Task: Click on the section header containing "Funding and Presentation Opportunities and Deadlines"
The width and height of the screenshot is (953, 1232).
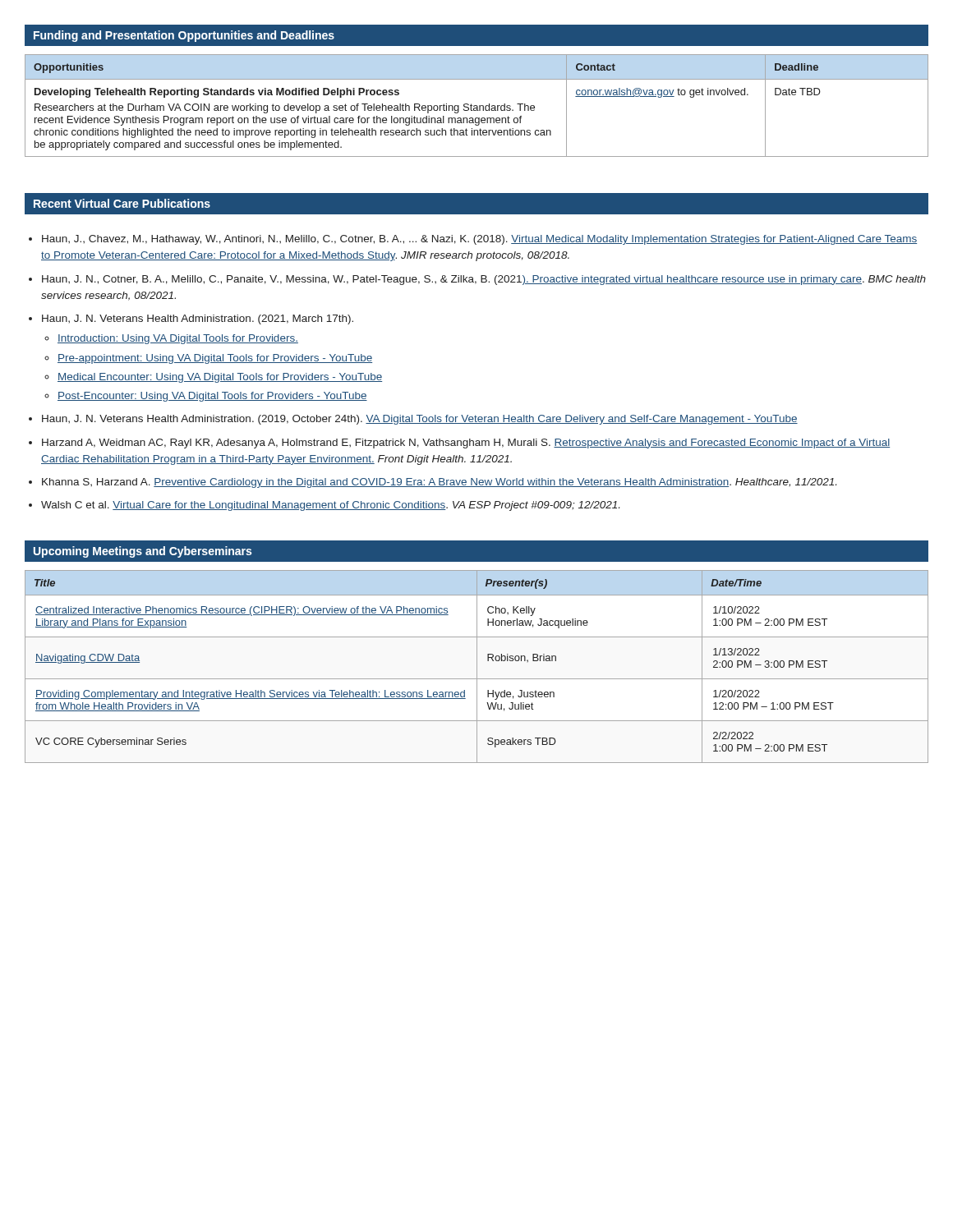Action: coord(476,35)
